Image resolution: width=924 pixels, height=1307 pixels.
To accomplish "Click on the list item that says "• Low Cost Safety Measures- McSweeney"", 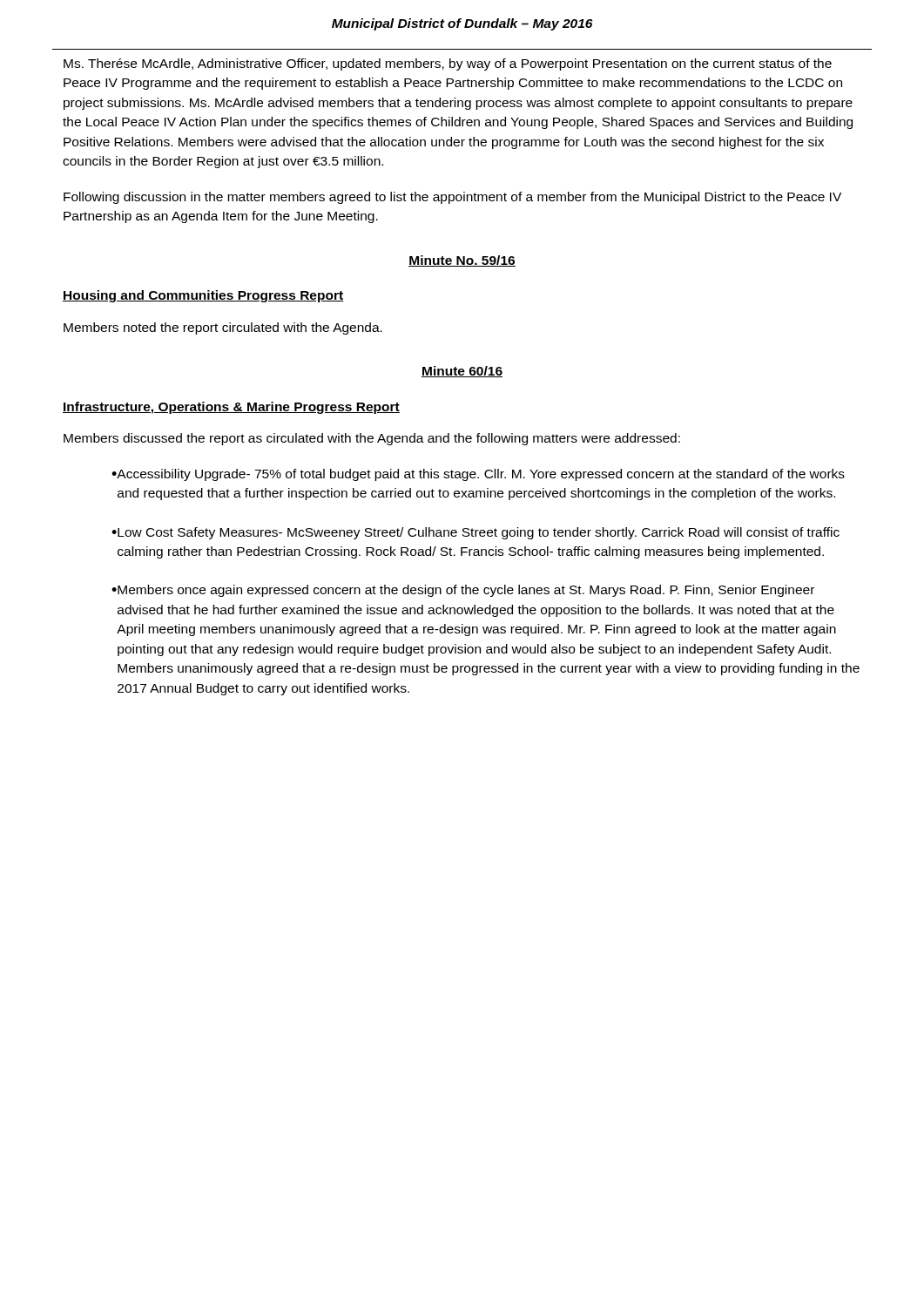I will click(x=474, y=542).
